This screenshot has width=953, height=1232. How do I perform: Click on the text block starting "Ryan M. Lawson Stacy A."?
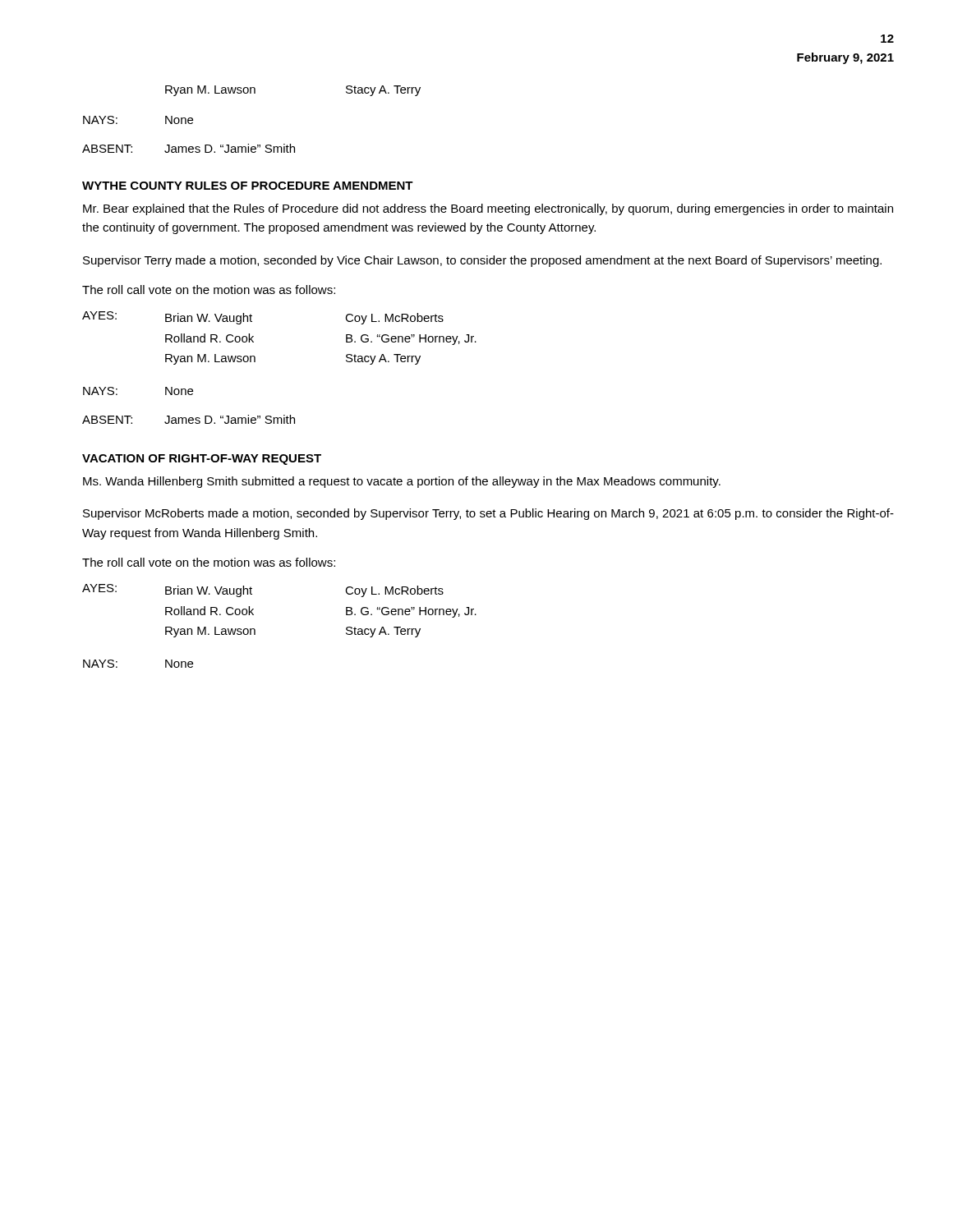(x=251, y=89)
